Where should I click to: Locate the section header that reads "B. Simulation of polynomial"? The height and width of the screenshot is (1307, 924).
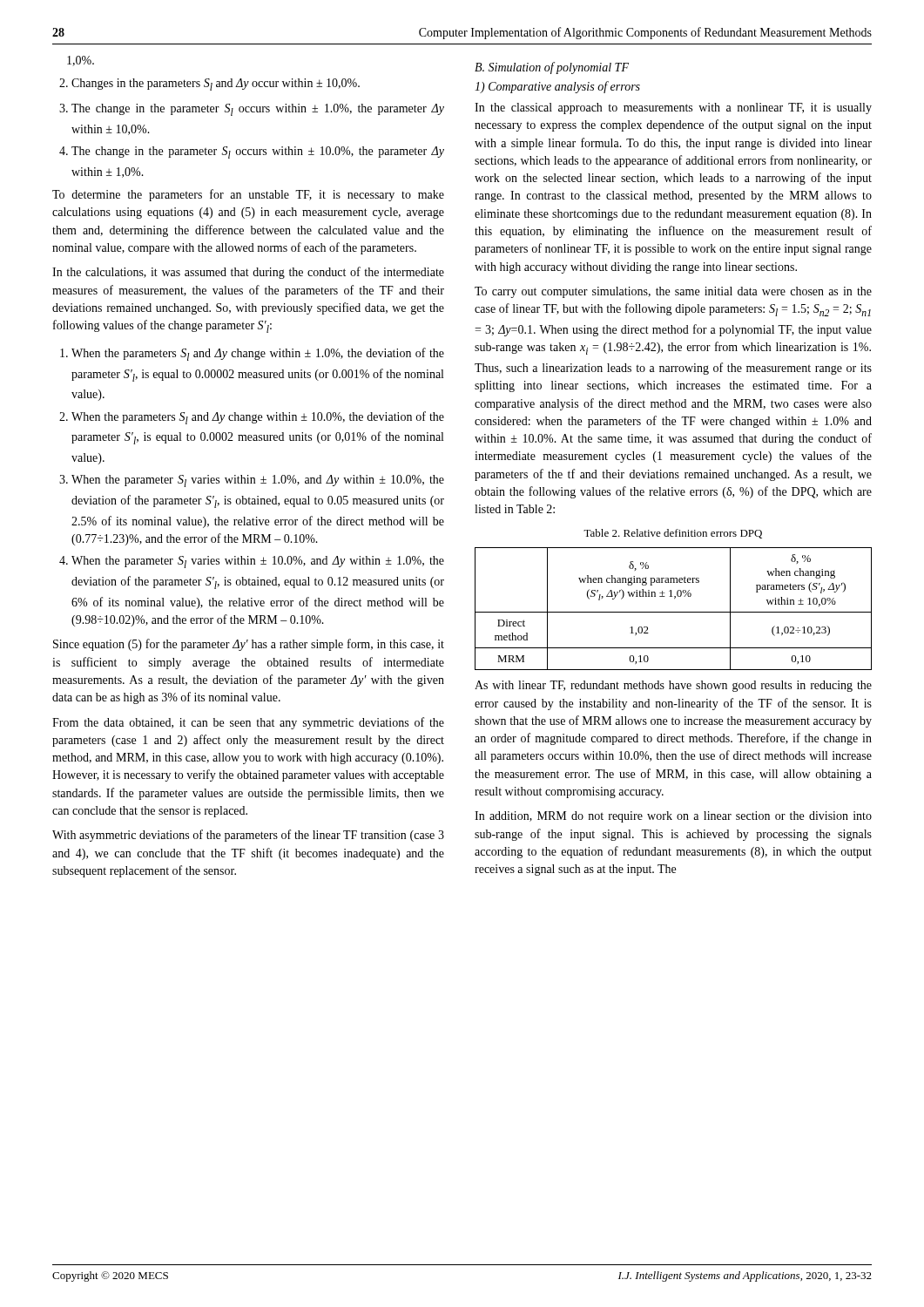(x=552, y=68)
